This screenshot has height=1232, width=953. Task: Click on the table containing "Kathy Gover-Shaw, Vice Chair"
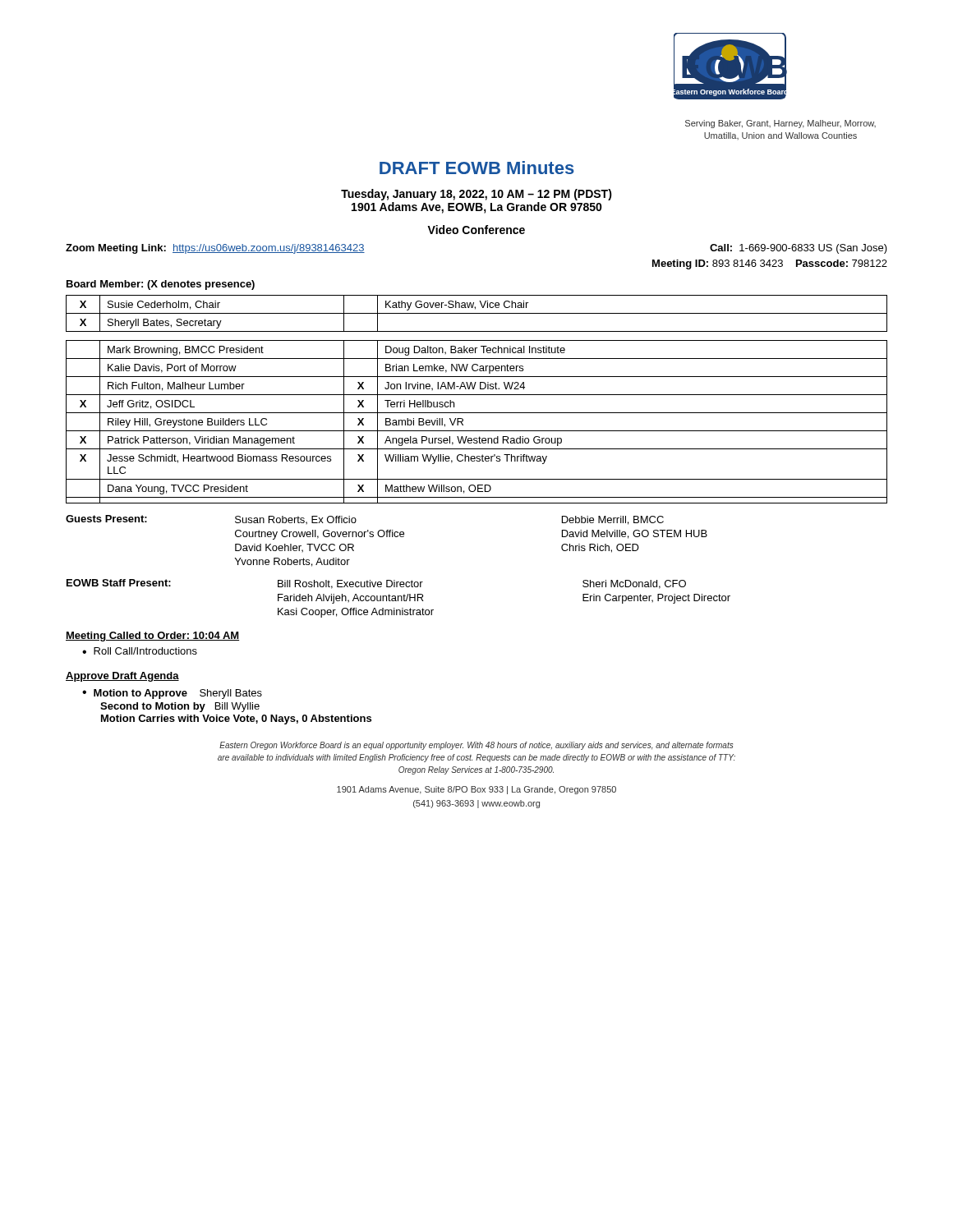pyautogui.click(x=476, y=313)
